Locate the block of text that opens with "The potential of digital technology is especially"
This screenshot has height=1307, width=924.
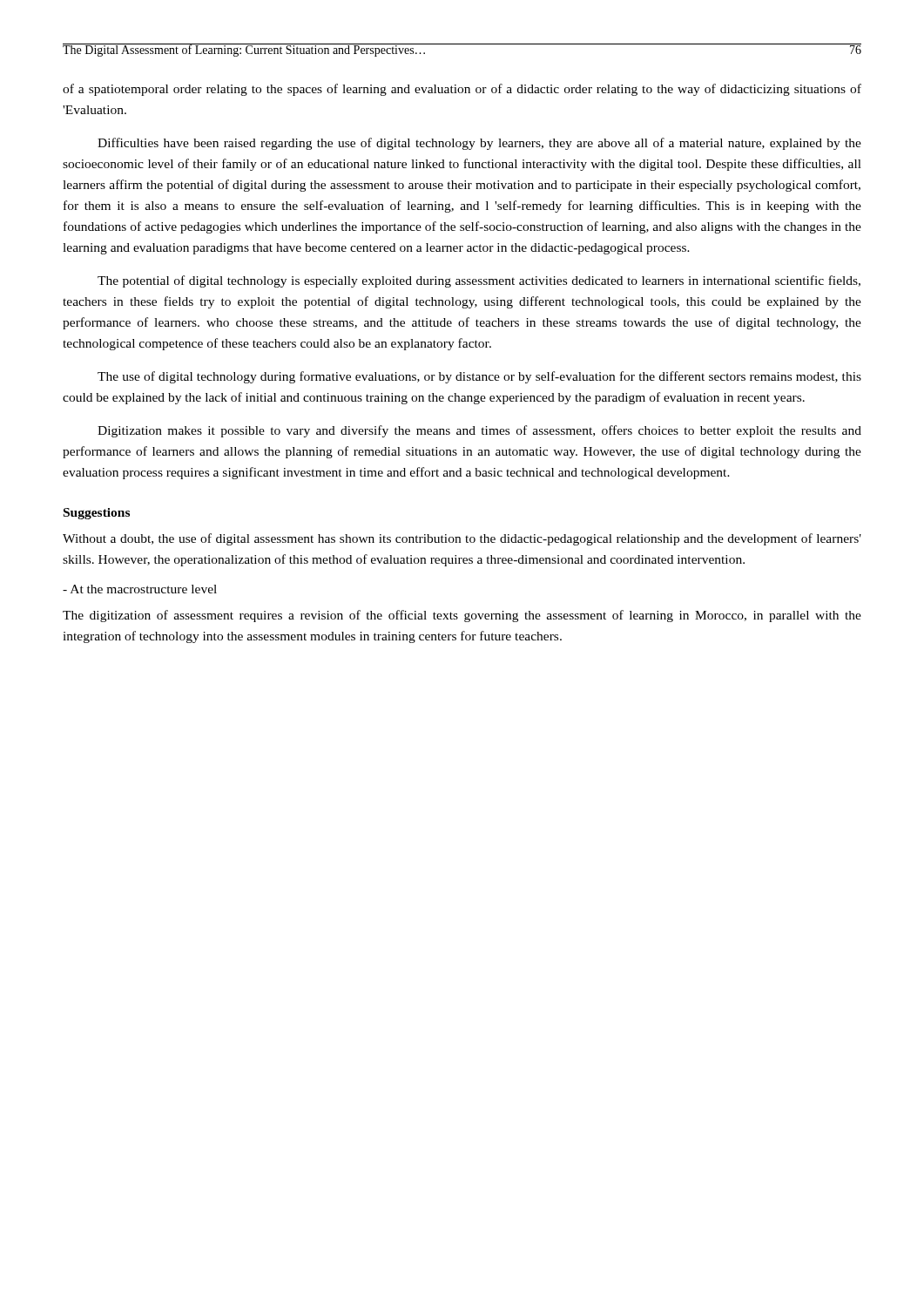pyautogui.click(x=462, y=312)
